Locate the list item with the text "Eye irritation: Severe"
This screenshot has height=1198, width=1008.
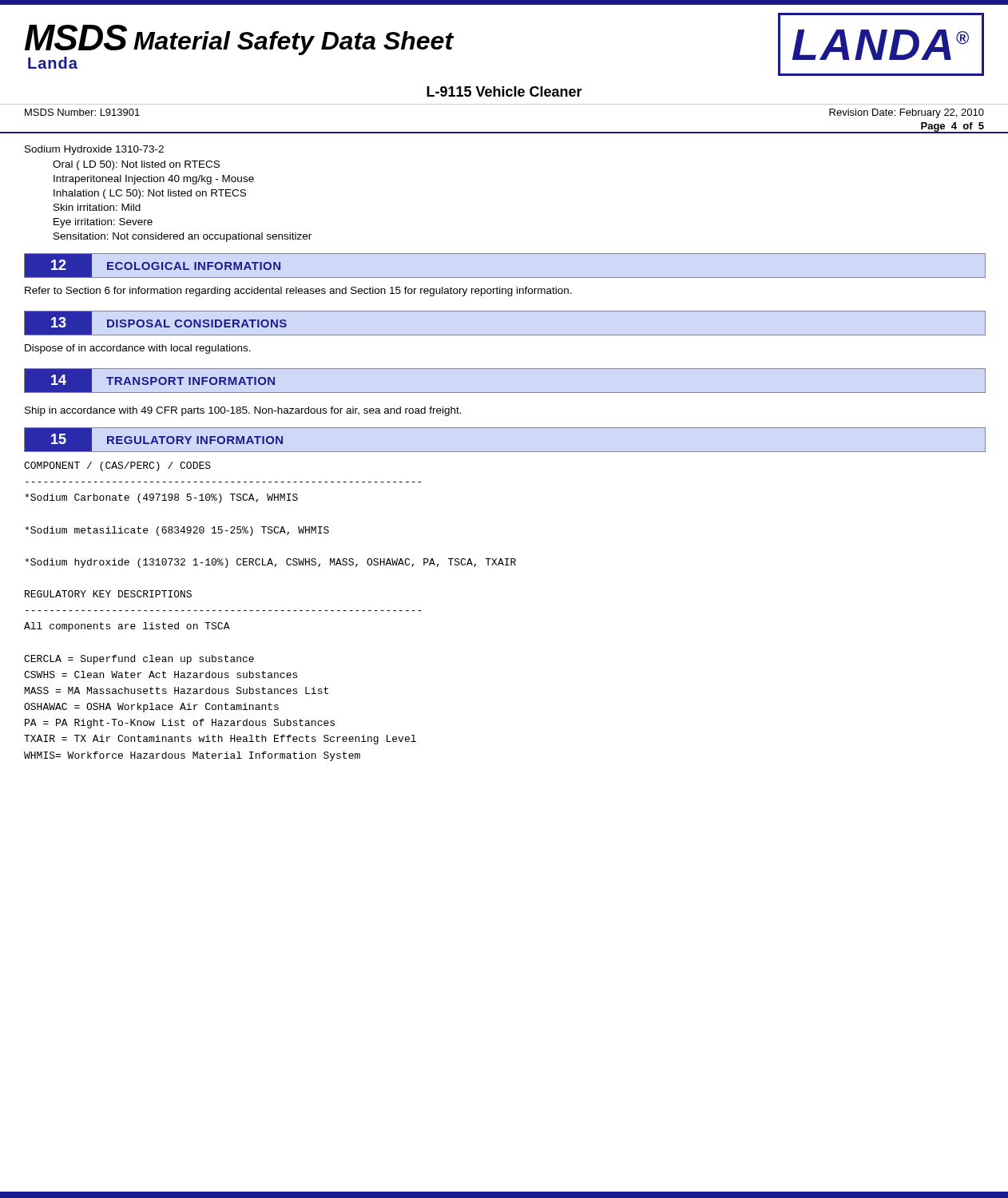tap(103, 222)
